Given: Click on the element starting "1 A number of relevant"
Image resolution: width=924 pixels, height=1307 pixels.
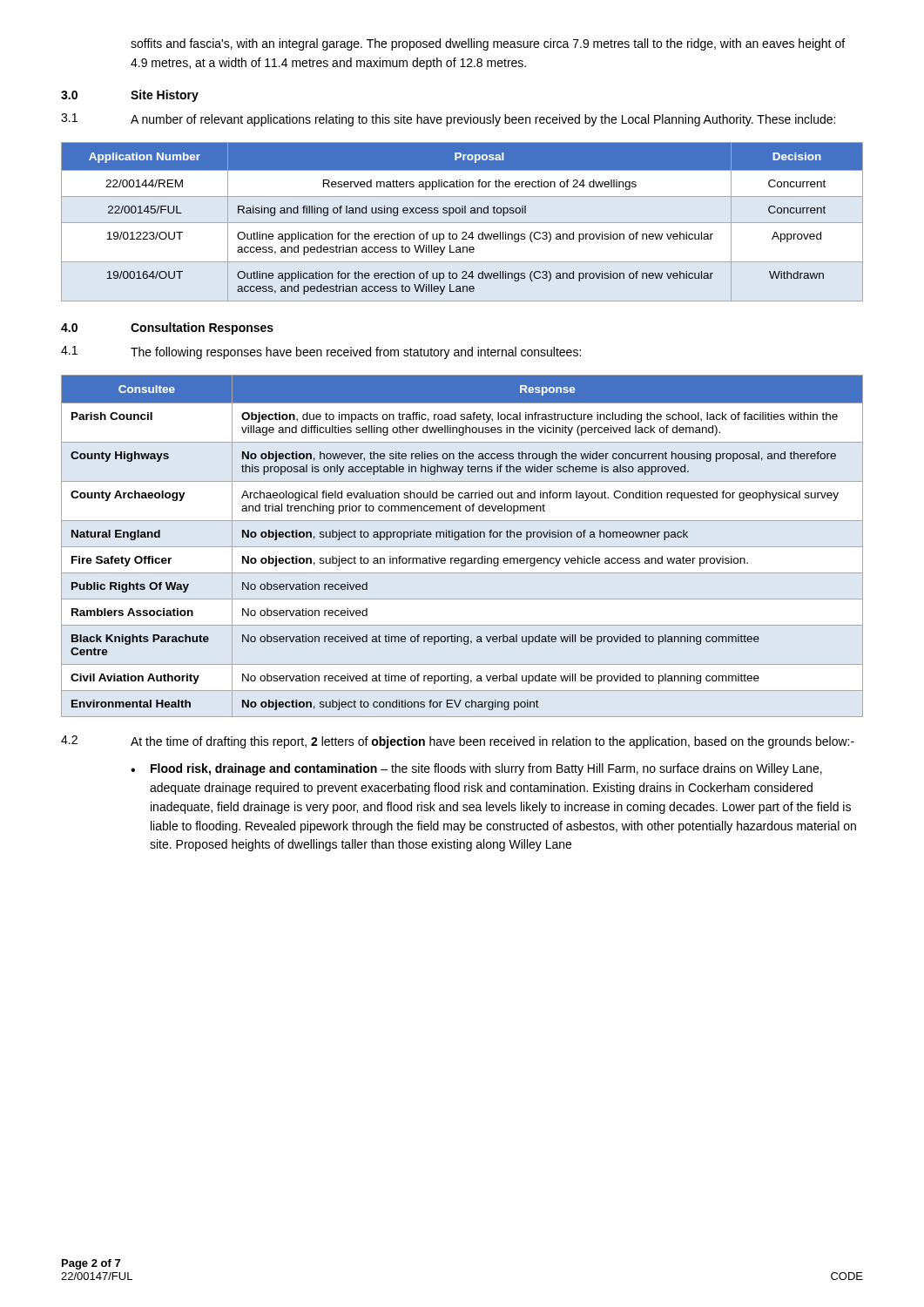Looking at the screenshot, I should coord(462,120).
